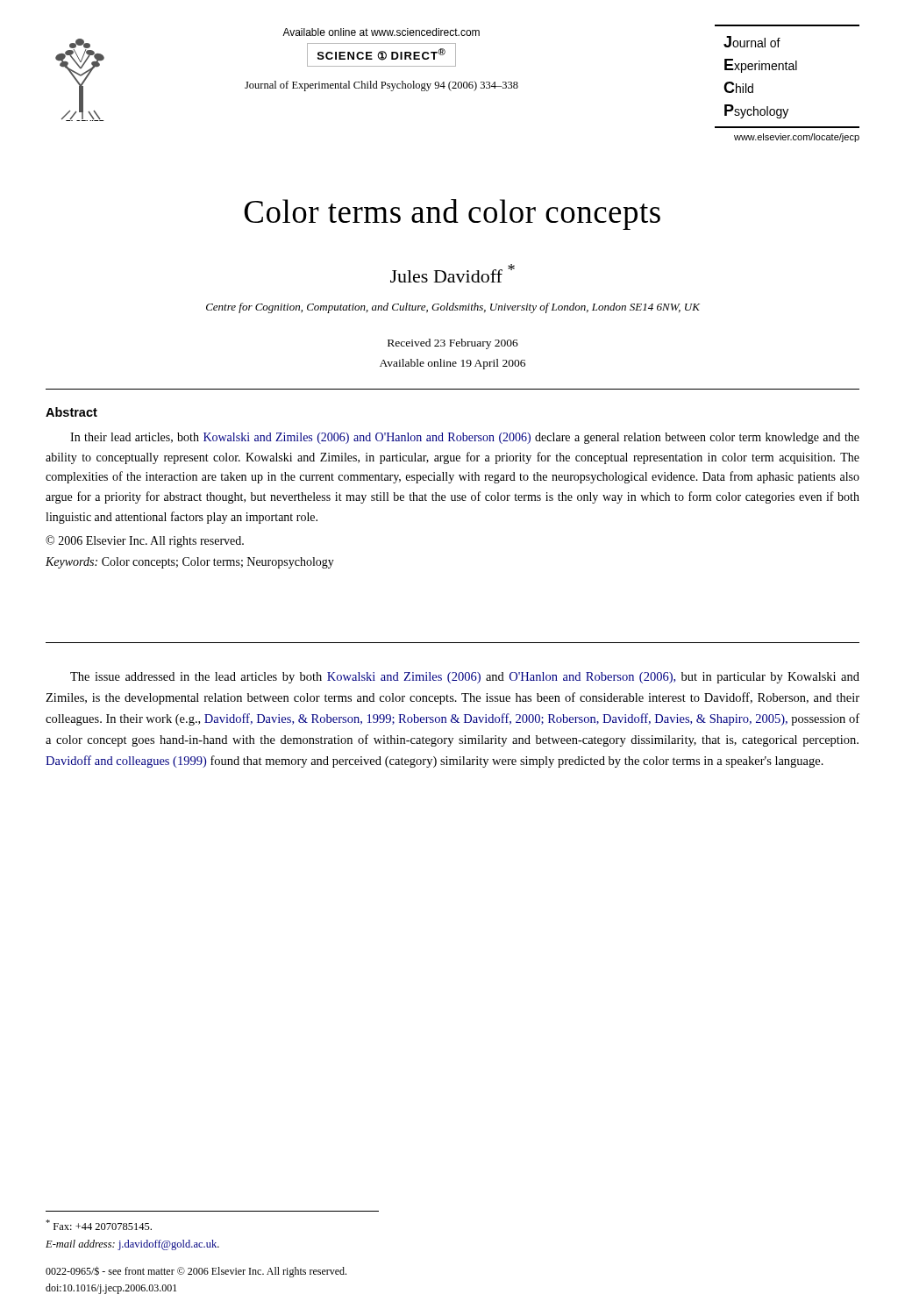Screen dimensions: 1316x905
Task: Select the passage starting "Keywords: Color concepts; Color terms; Neuropsychology"
Action: click(190, 562)
